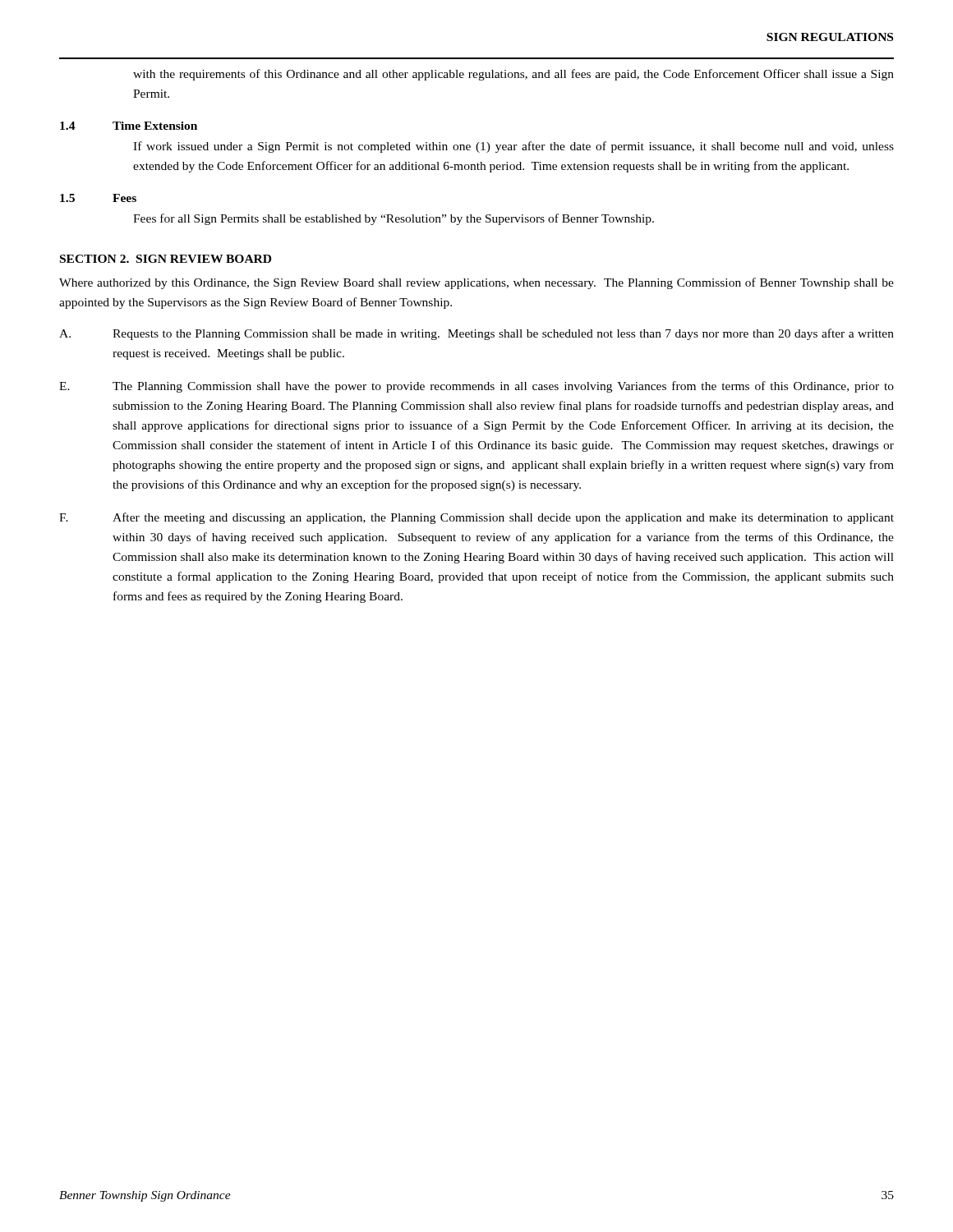Select the region starting "1.4 Time Extension"

(x=128, y=126)
